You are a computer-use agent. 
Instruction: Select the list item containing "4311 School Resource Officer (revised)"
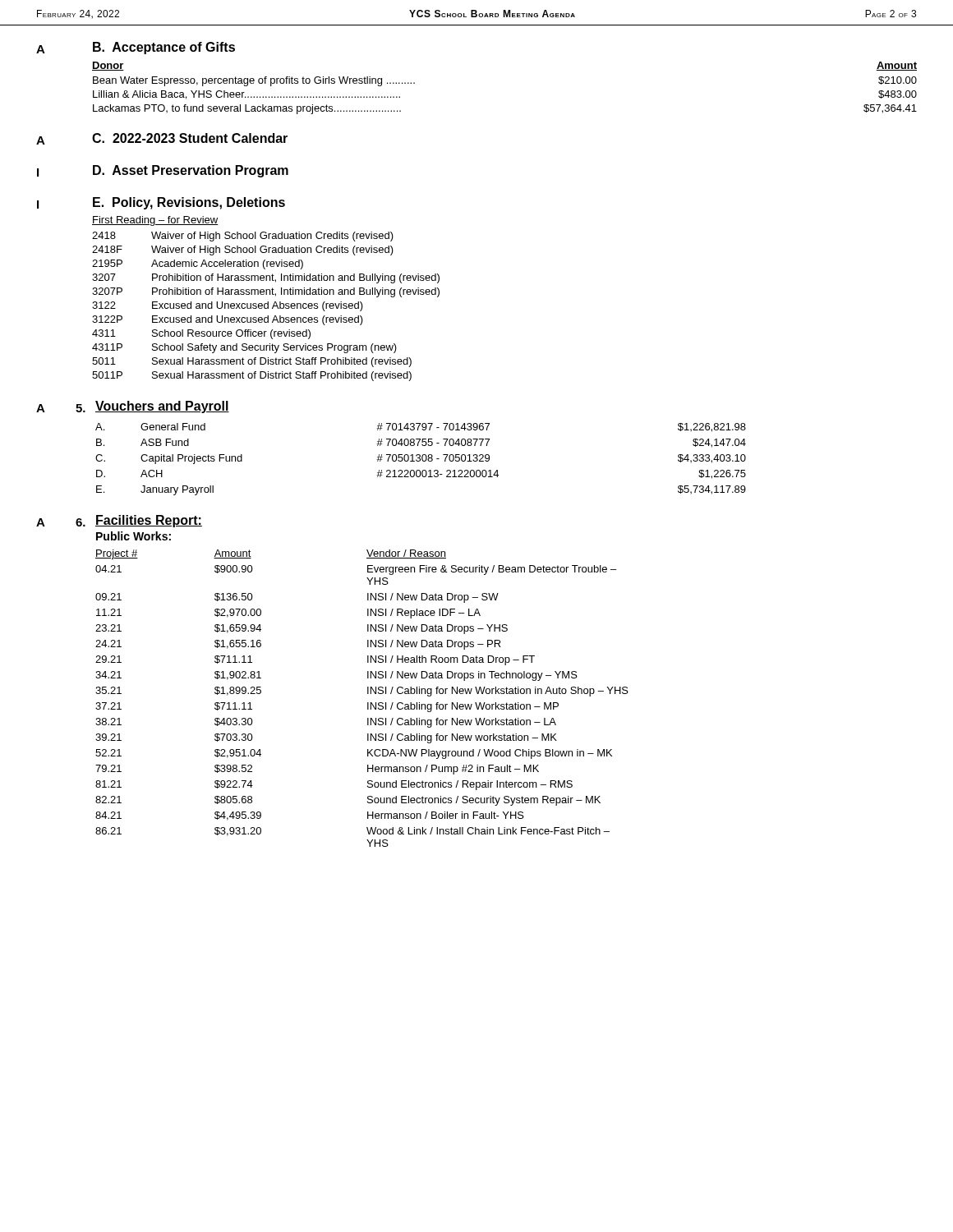(201, 334)
